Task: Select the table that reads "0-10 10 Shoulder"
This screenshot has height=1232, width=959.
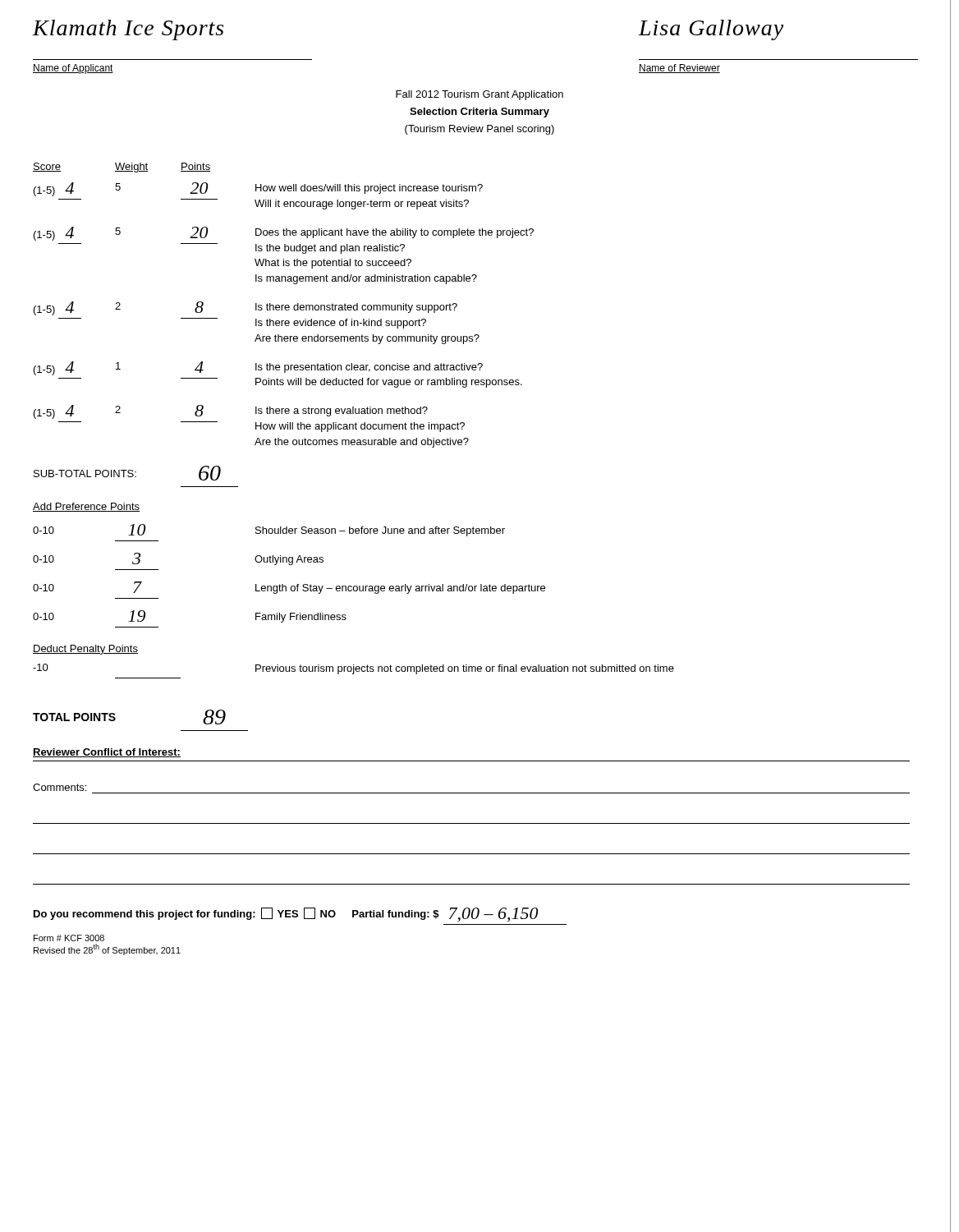Action: pyautogui.click(x=471, y=573)
